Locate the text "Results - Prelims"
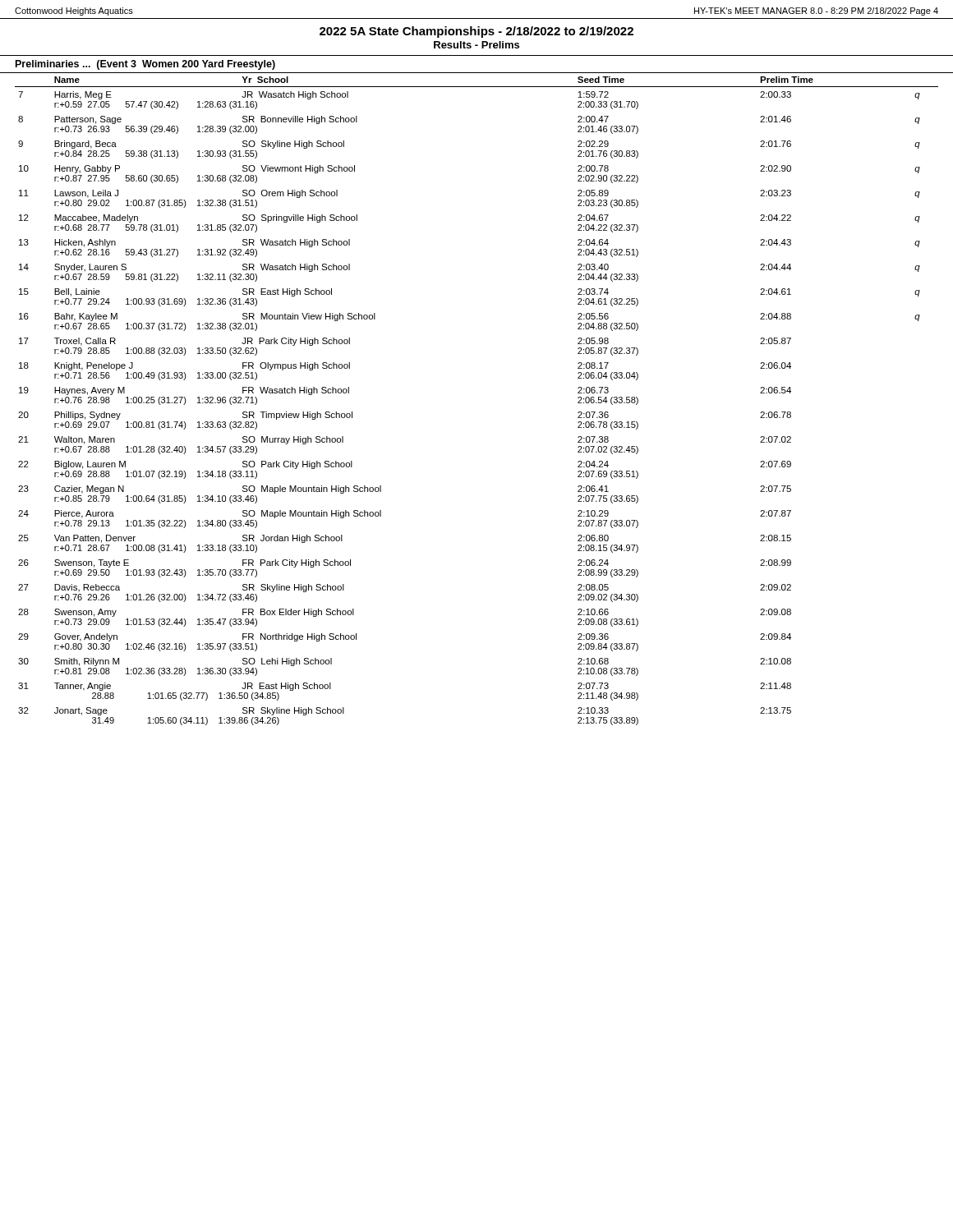The image size is (953, 1232). 476,45
